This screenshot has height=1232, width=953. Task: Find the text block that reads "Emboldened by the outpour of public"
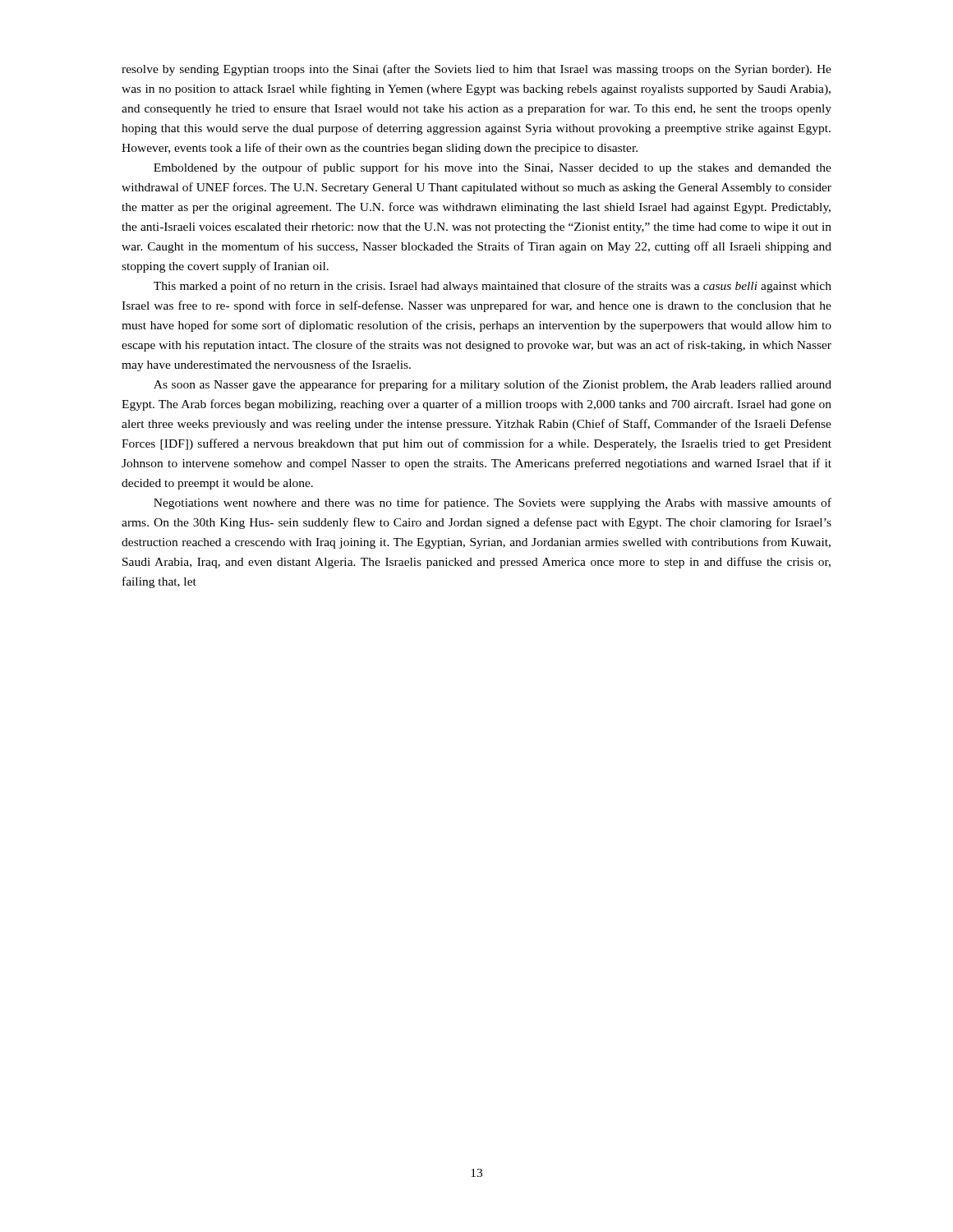[x=476, y=217]
